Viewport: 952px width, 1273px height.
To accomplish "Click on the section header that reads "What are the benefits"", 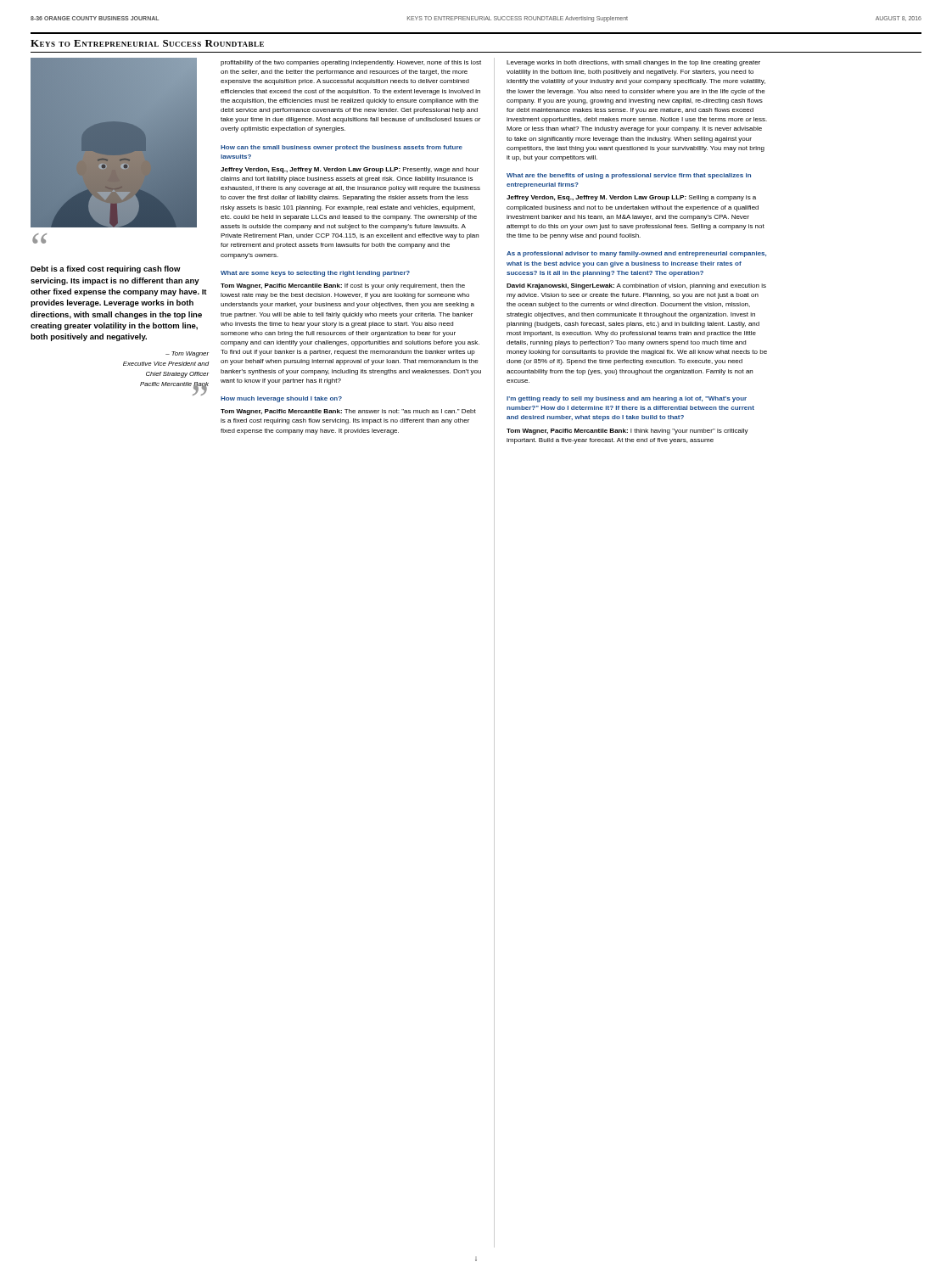I will [629, 180].
